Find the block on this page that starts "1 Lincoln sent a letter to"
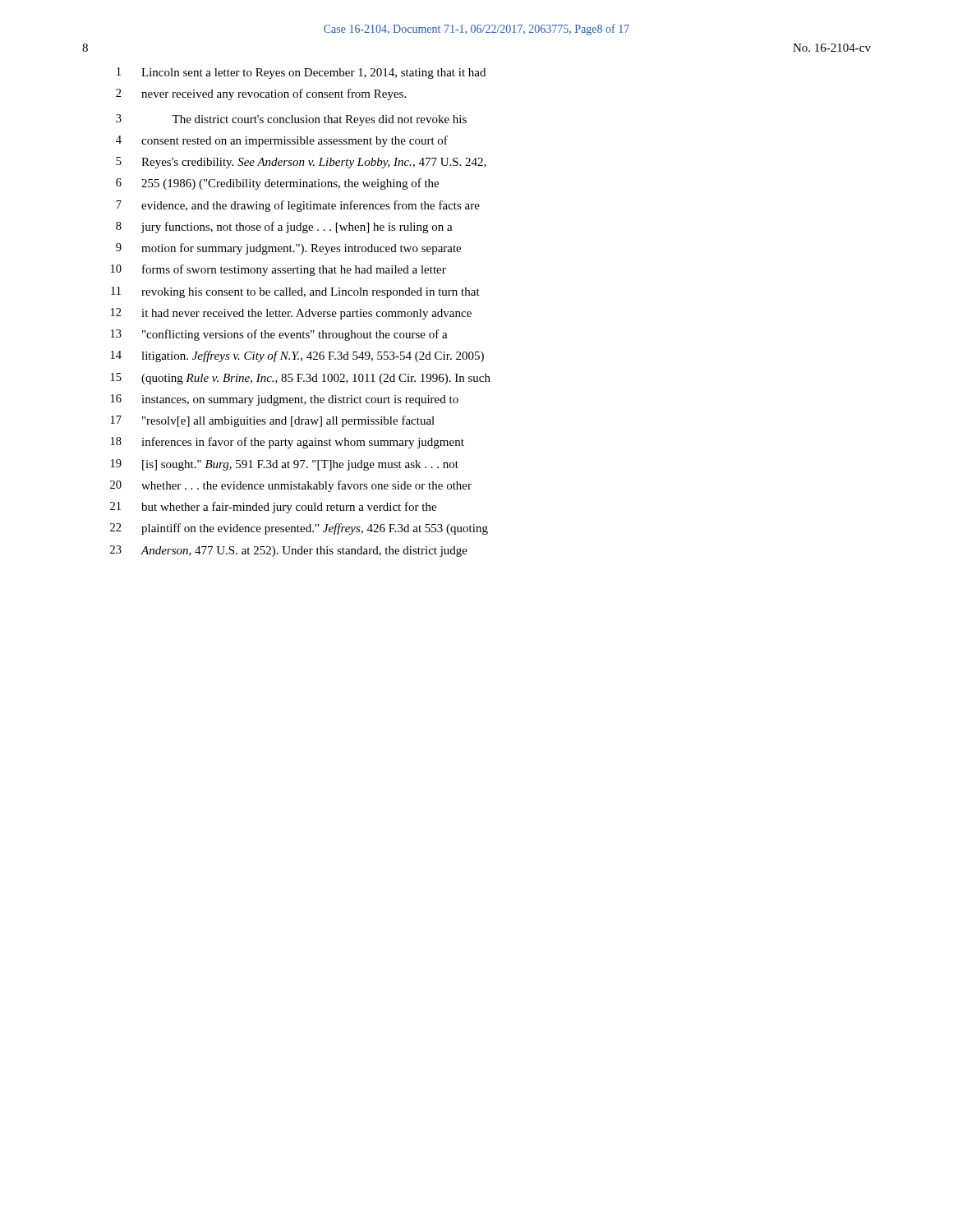This screenshot has width=953, height=1232. 476,72
